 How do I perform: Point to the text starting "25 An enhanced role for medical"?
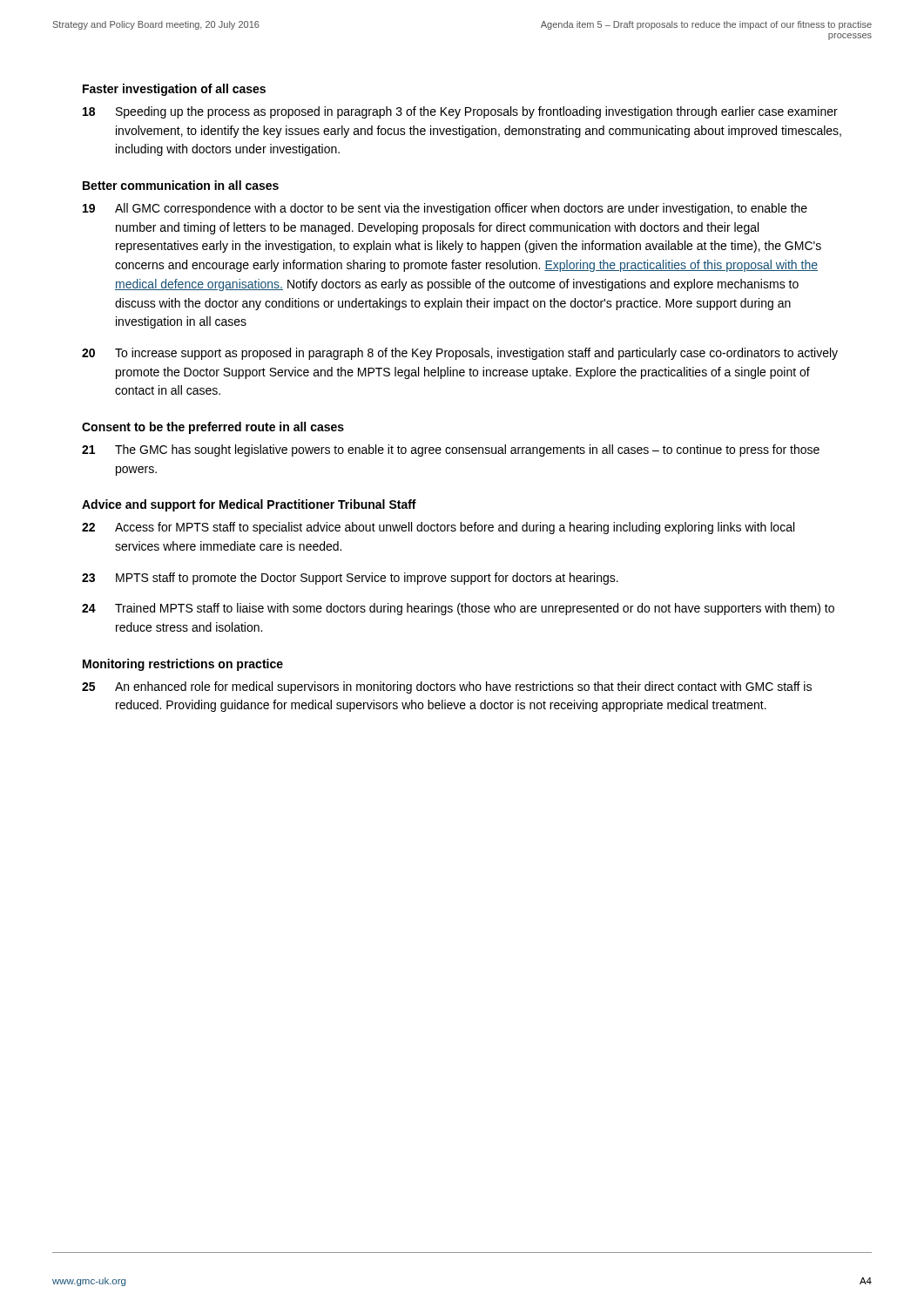point(462,697)
